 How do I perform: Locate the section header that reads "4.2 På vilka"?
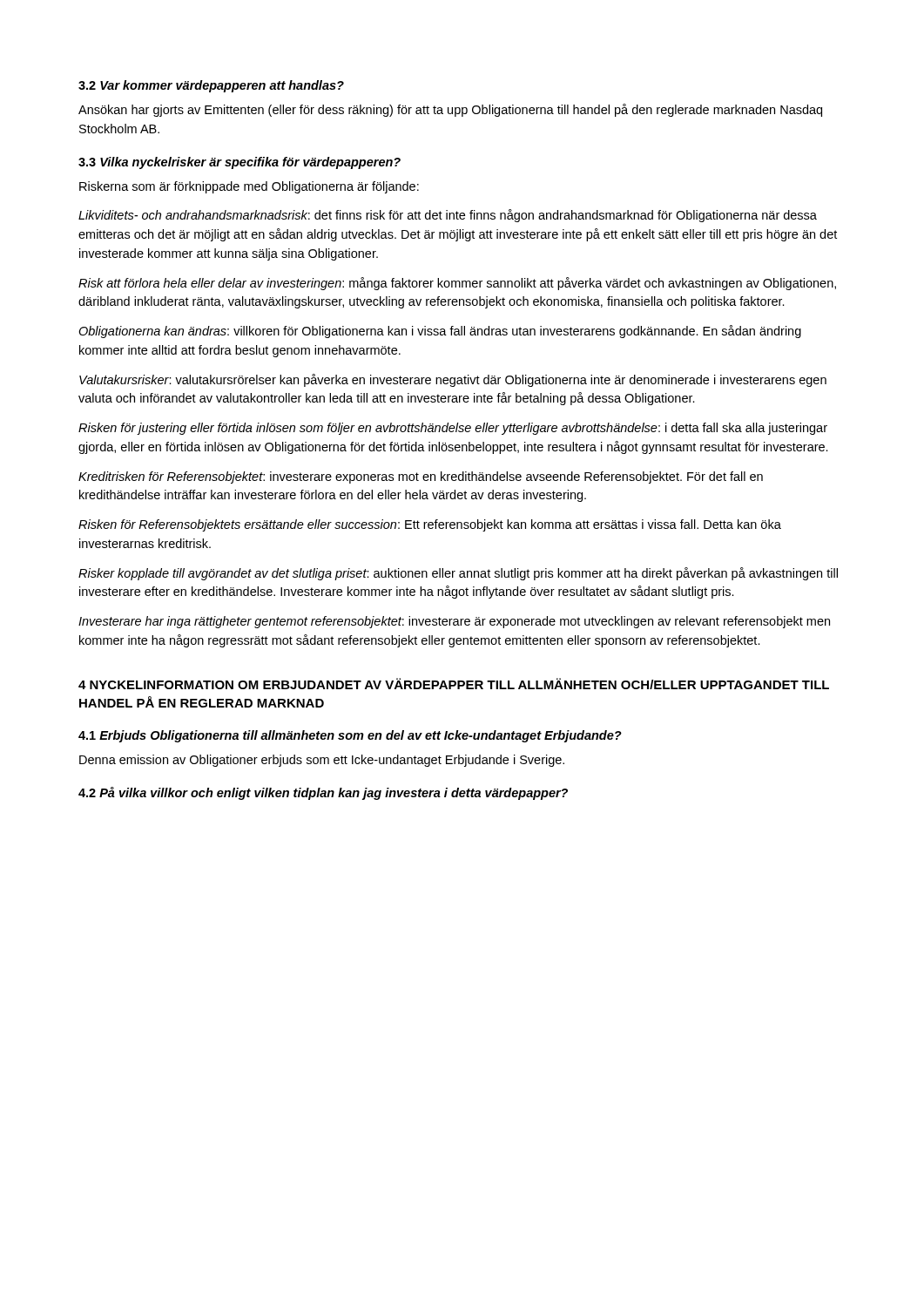pyautogui.click(x=323, y=793)
